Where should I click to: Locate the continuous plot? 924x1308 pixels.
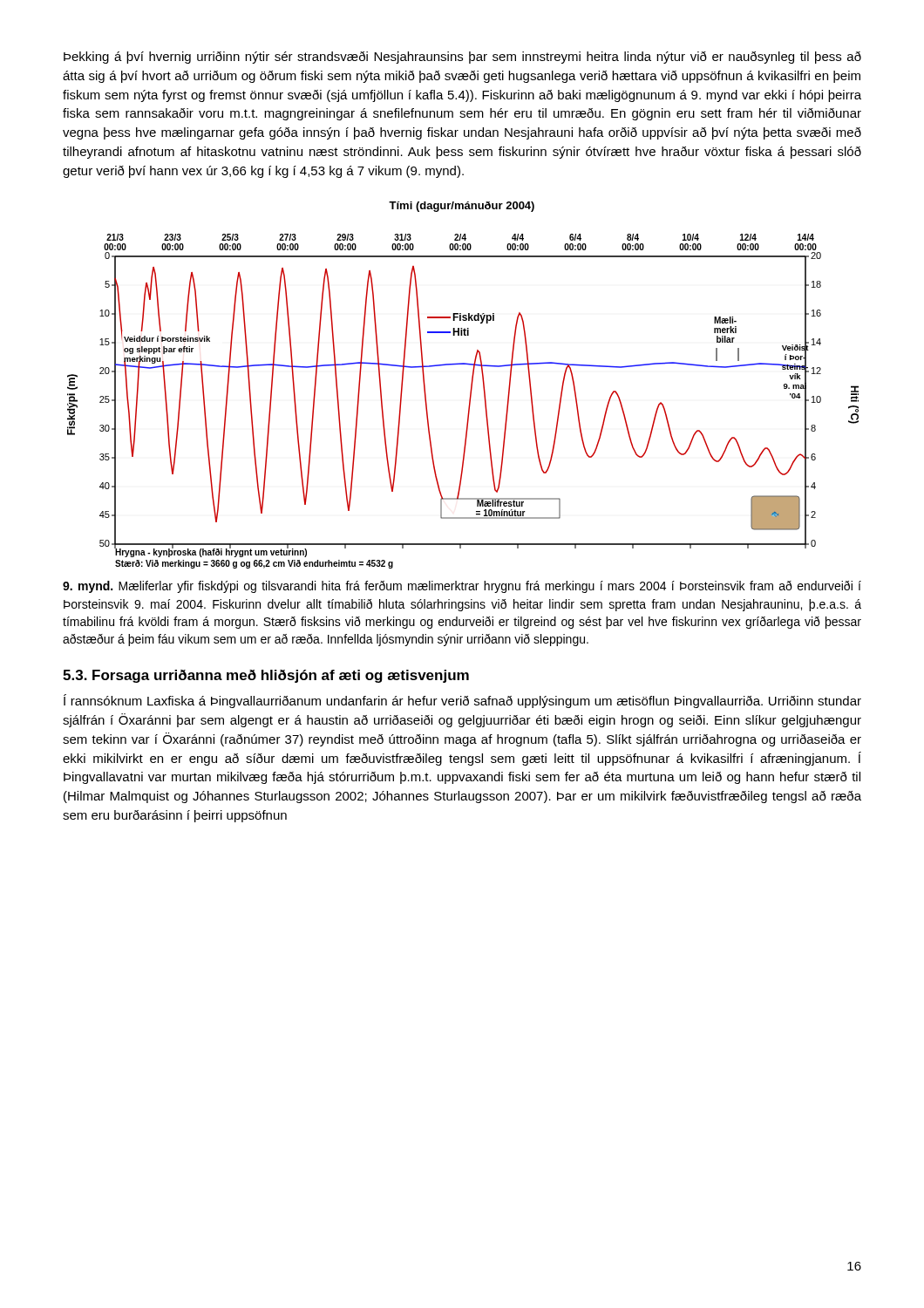[x=462, y=383]
